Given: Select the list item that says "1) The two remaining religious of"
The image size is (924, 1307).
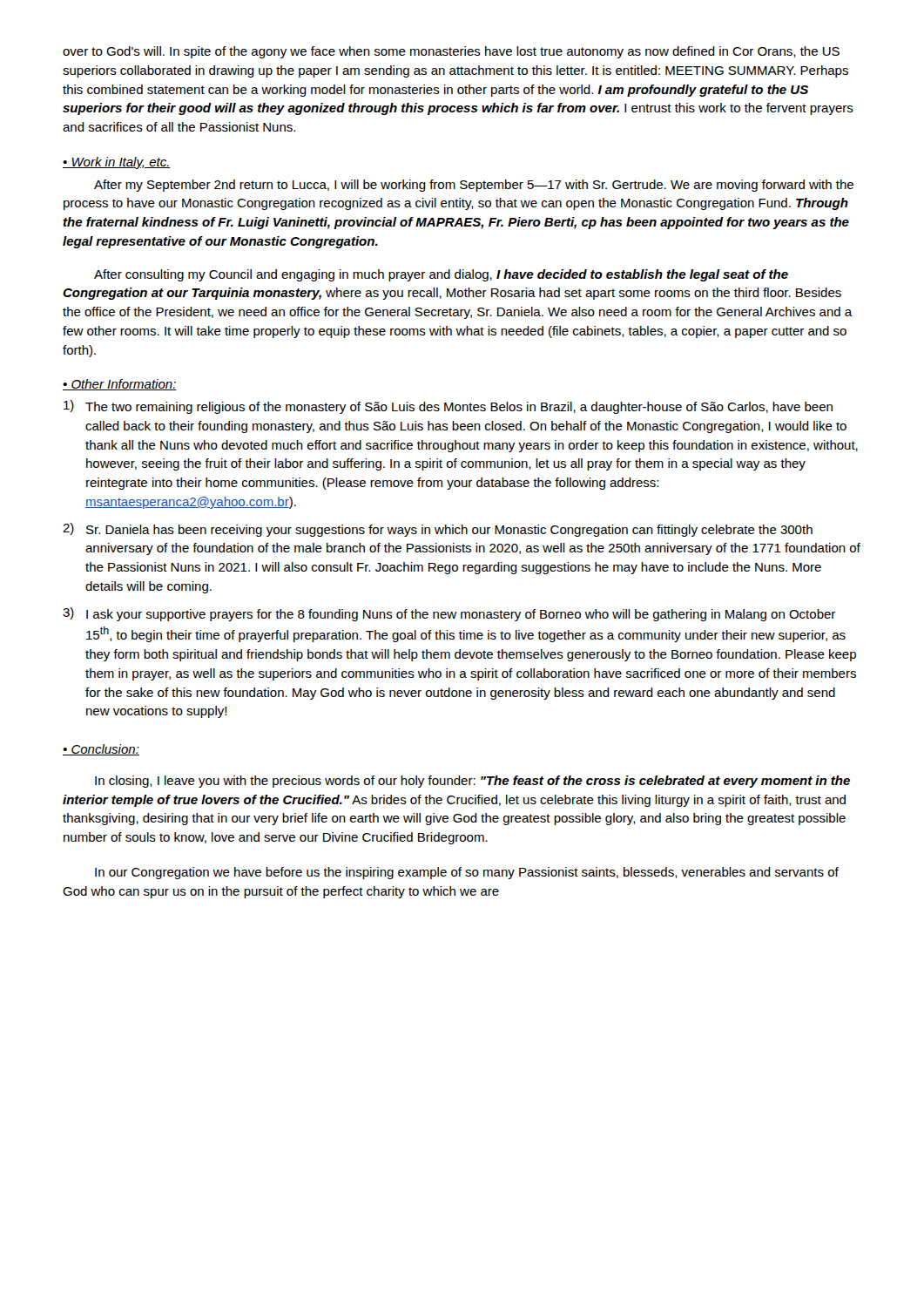Looking at the screenshot, I should click(462, 454).
